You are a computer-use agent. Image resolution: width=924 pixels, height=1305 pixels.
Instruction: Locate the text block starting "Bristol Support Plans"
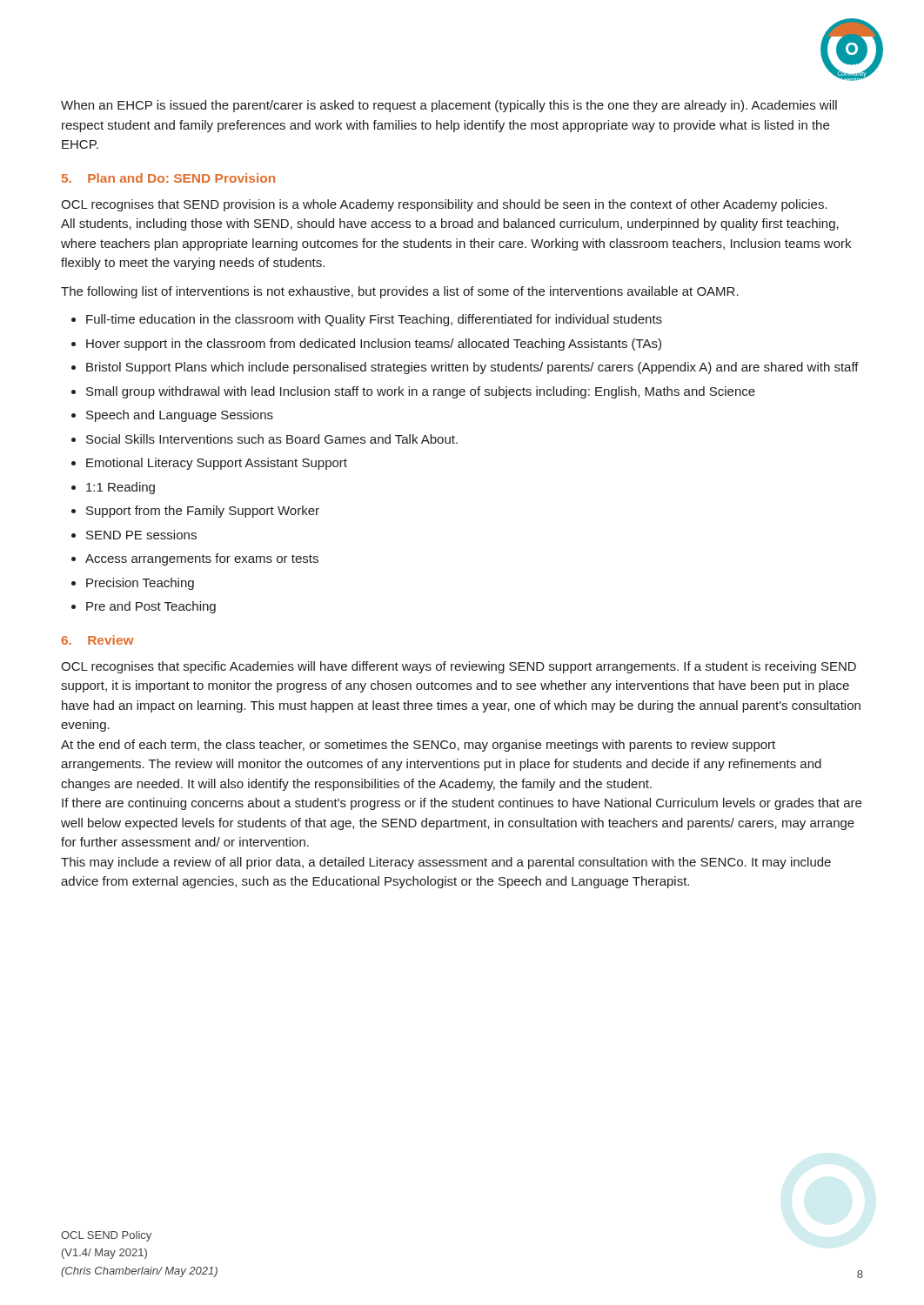point(472,367)
